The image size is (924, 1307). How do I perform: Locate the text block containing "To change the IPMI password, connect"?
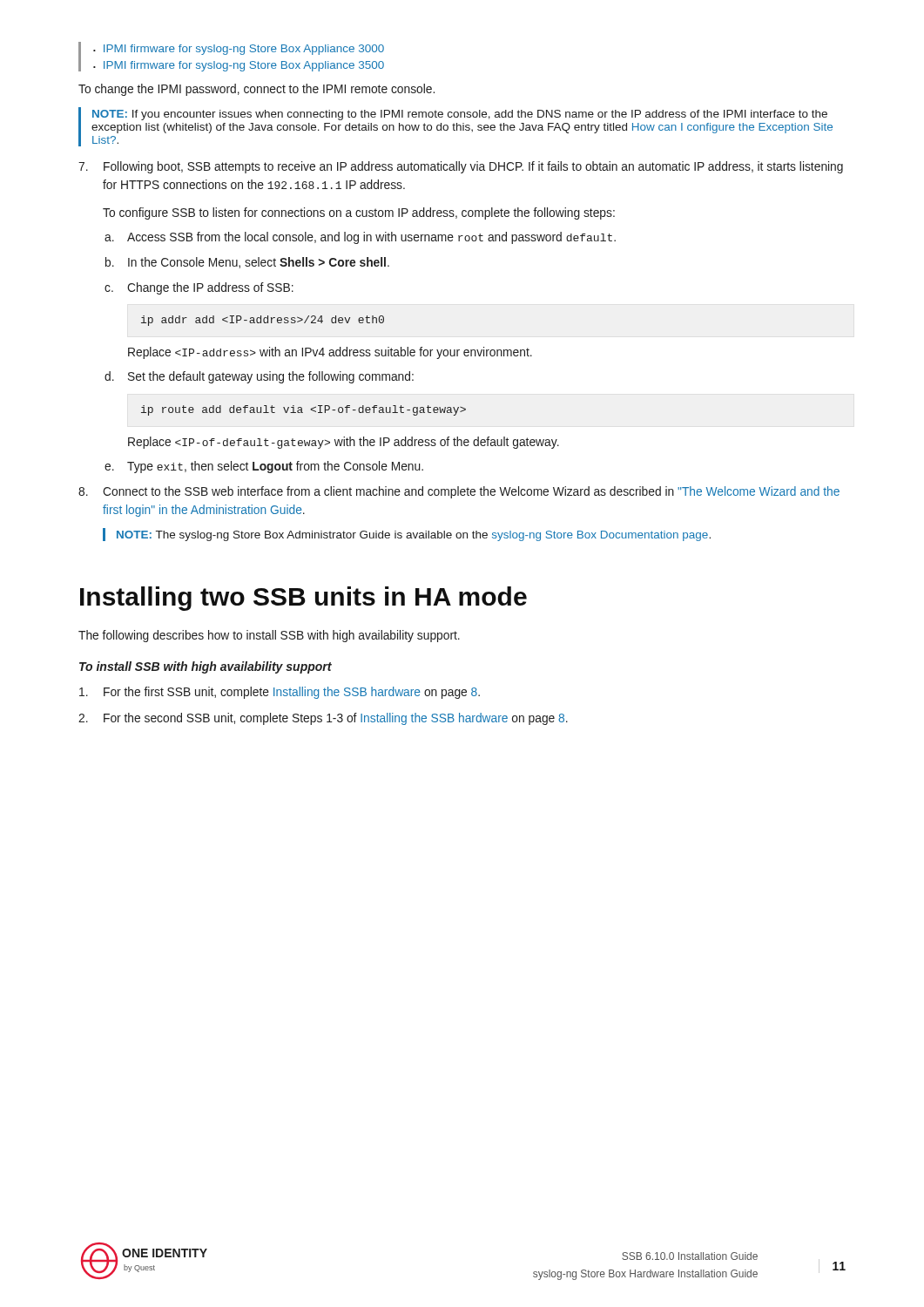point(257,89)
